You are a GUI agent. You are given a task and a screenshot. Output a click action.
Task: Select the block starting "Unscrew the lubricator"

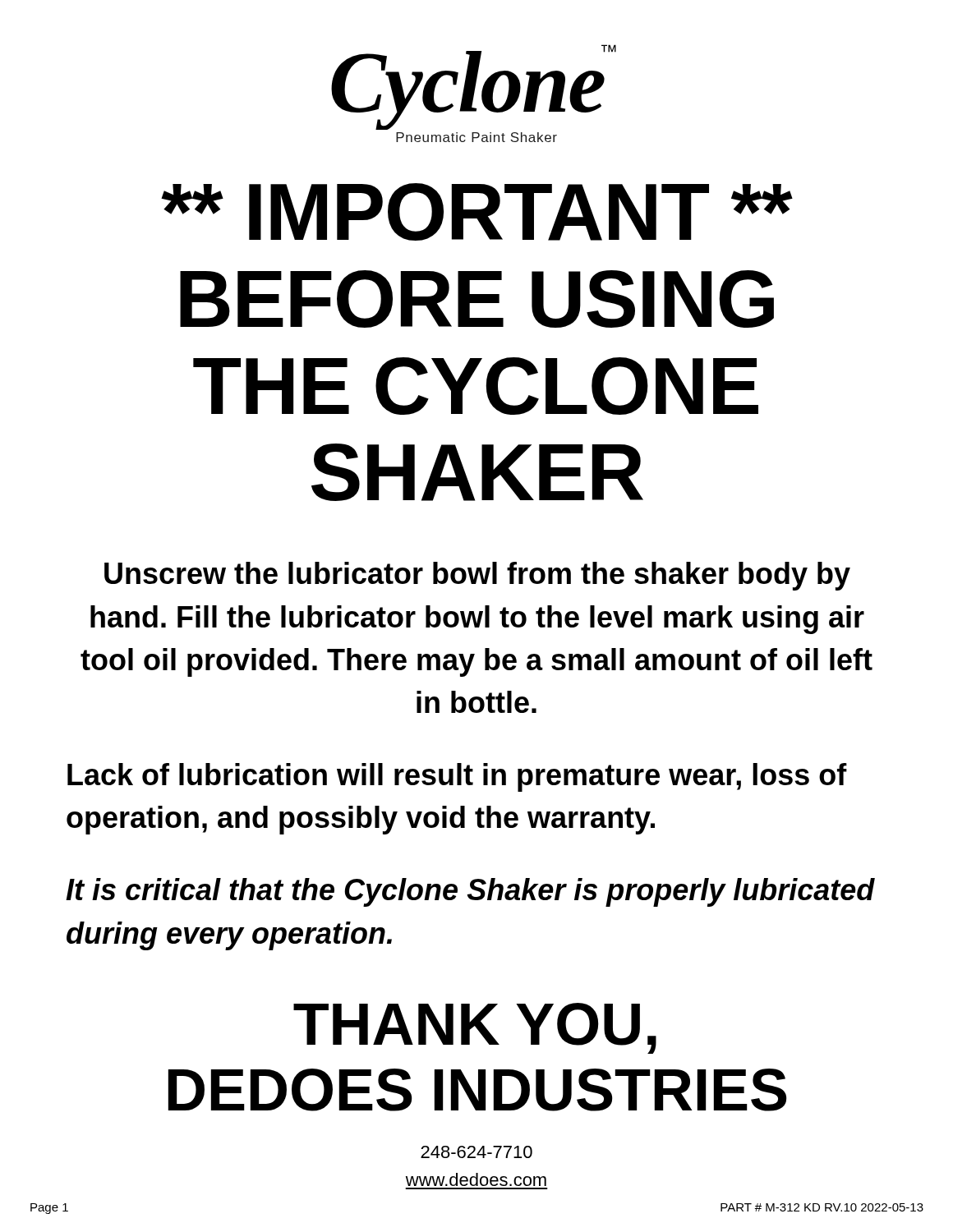[x=476, y=638]
